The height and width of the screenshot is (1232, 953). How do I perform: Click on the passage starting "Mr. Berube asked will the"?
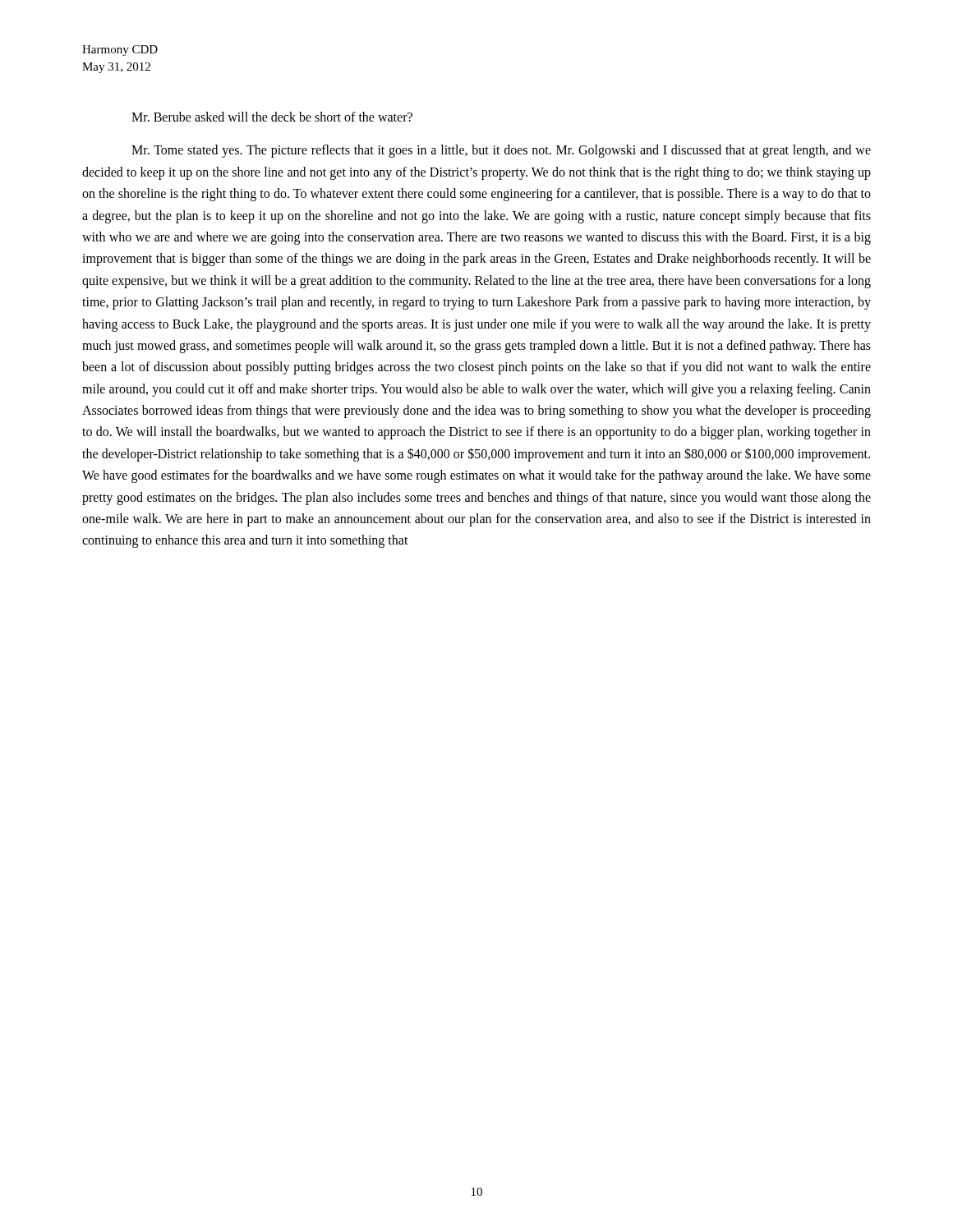click(x=272, y=117)
